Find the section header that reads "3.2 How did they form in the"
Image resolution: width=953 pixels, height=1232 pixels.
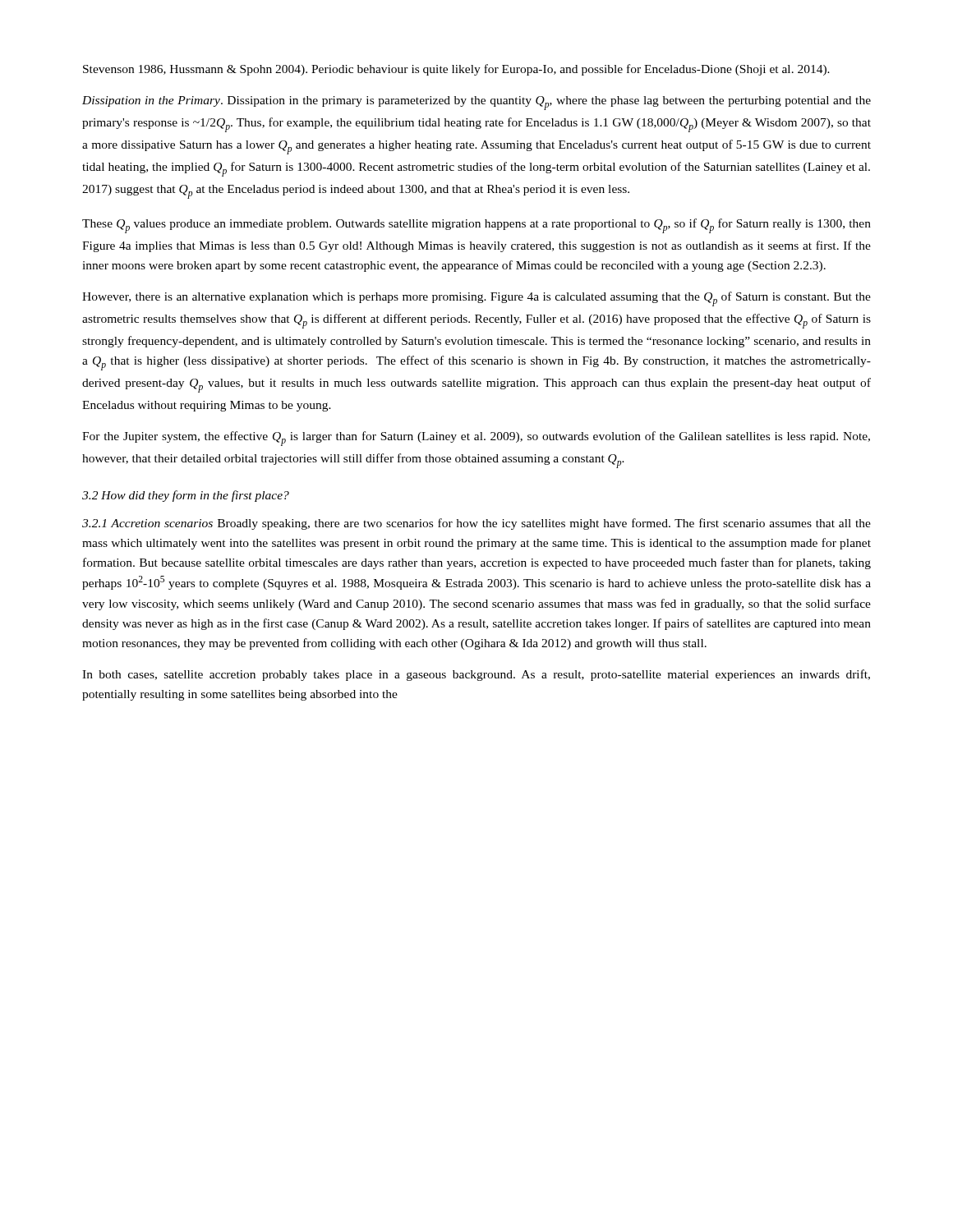coord(186,495)
